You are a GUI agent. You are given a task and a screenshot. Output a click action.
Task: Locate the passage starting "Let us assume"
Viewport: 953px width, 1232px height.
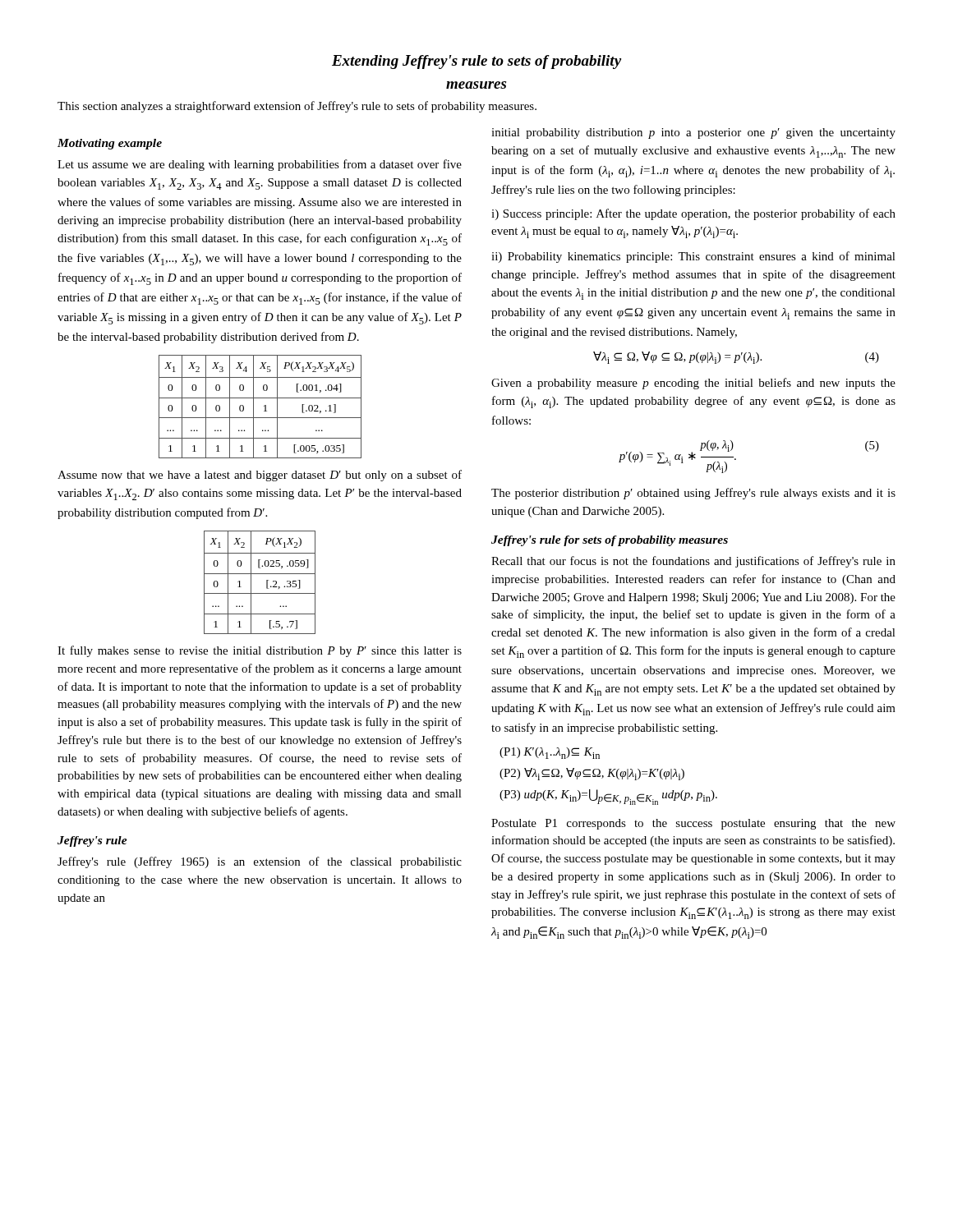[x=260, y=252]
